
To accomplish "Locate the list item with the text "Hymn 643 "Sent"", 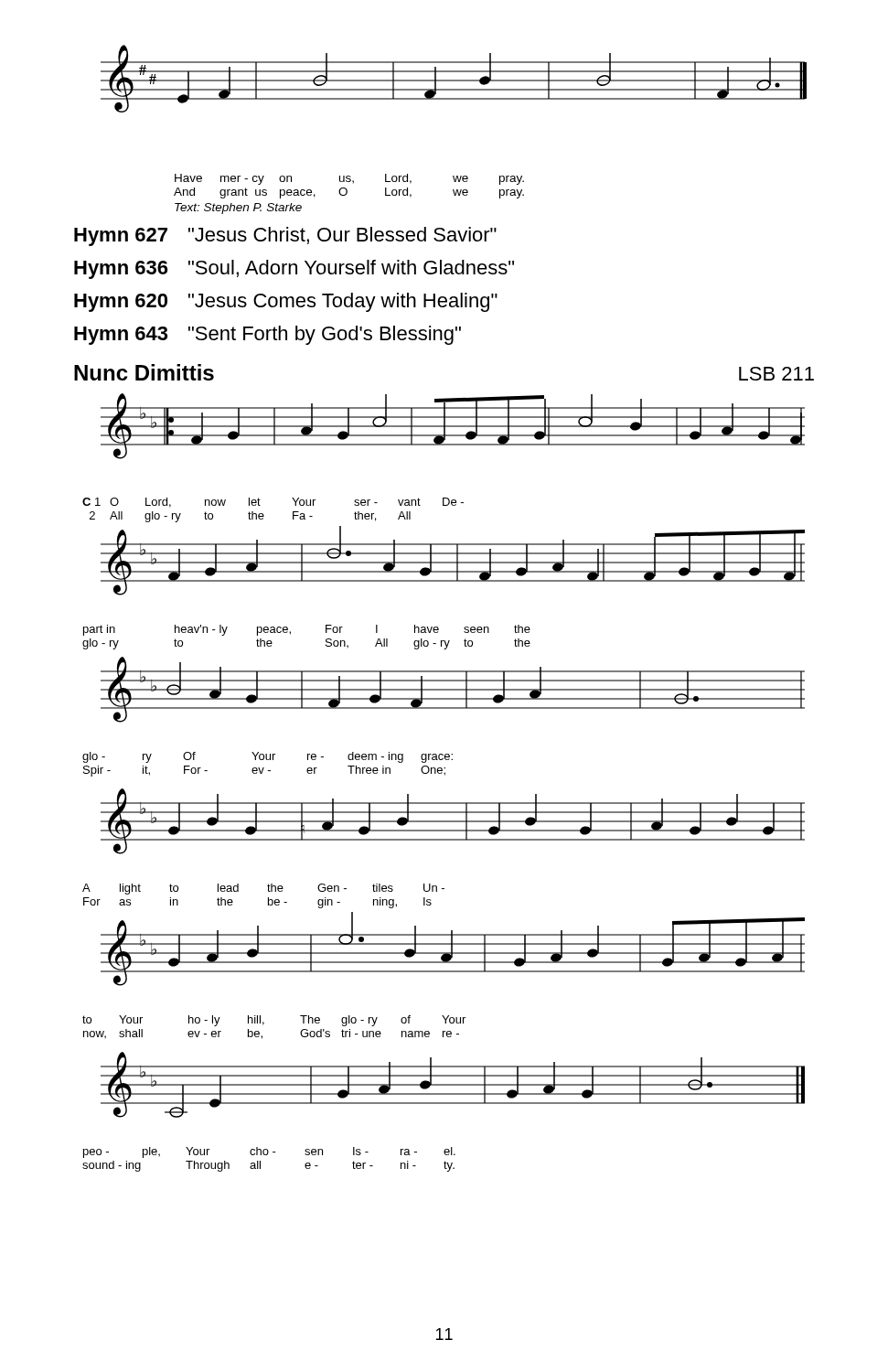I will pyautogui.click(x=267, y=334).
